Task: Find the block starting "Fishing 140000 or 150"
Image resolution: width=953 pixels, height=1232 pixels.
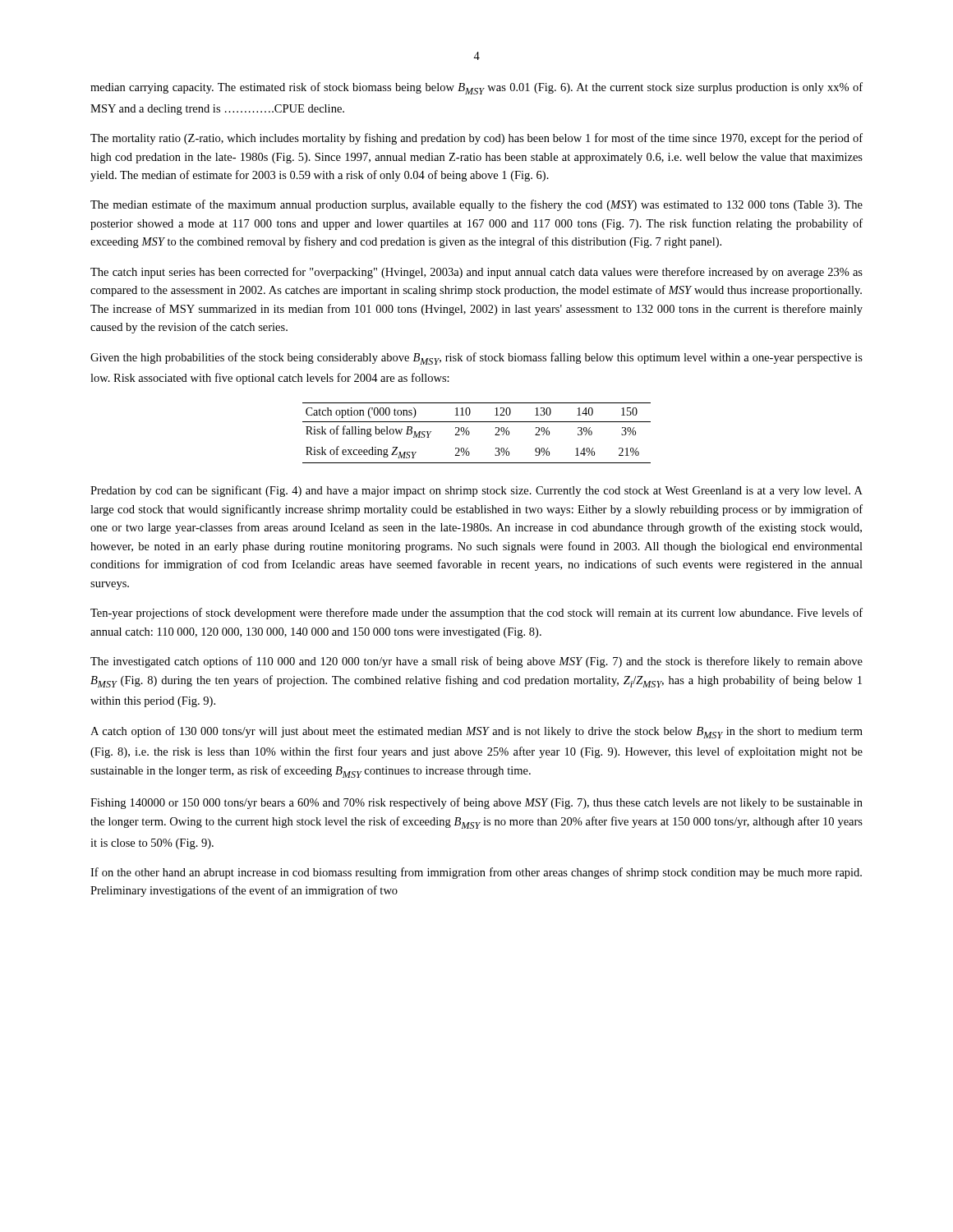Action: point(476,823)
